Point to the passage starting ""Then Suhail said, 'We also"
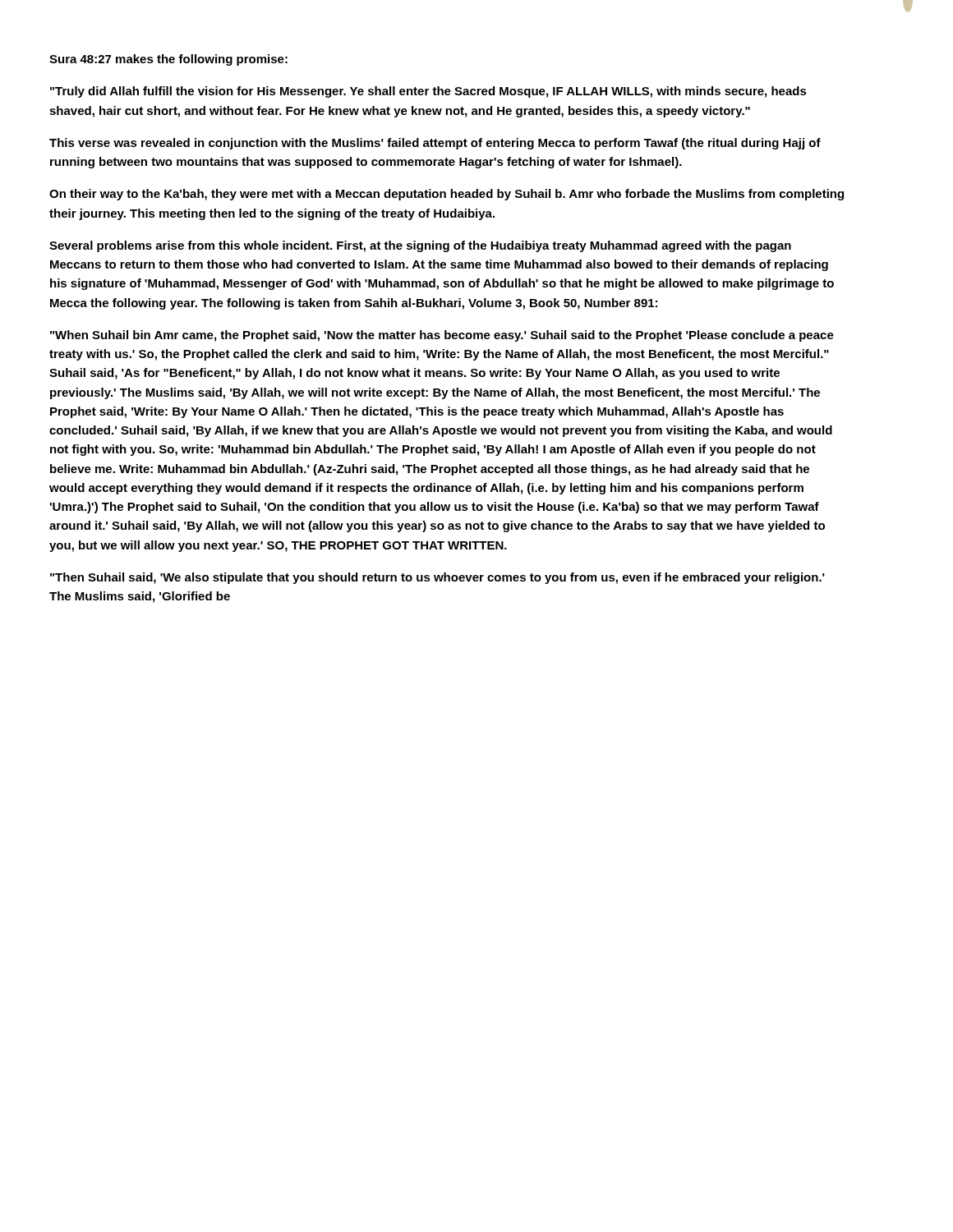953x1232 pixels. pos(437,586)
